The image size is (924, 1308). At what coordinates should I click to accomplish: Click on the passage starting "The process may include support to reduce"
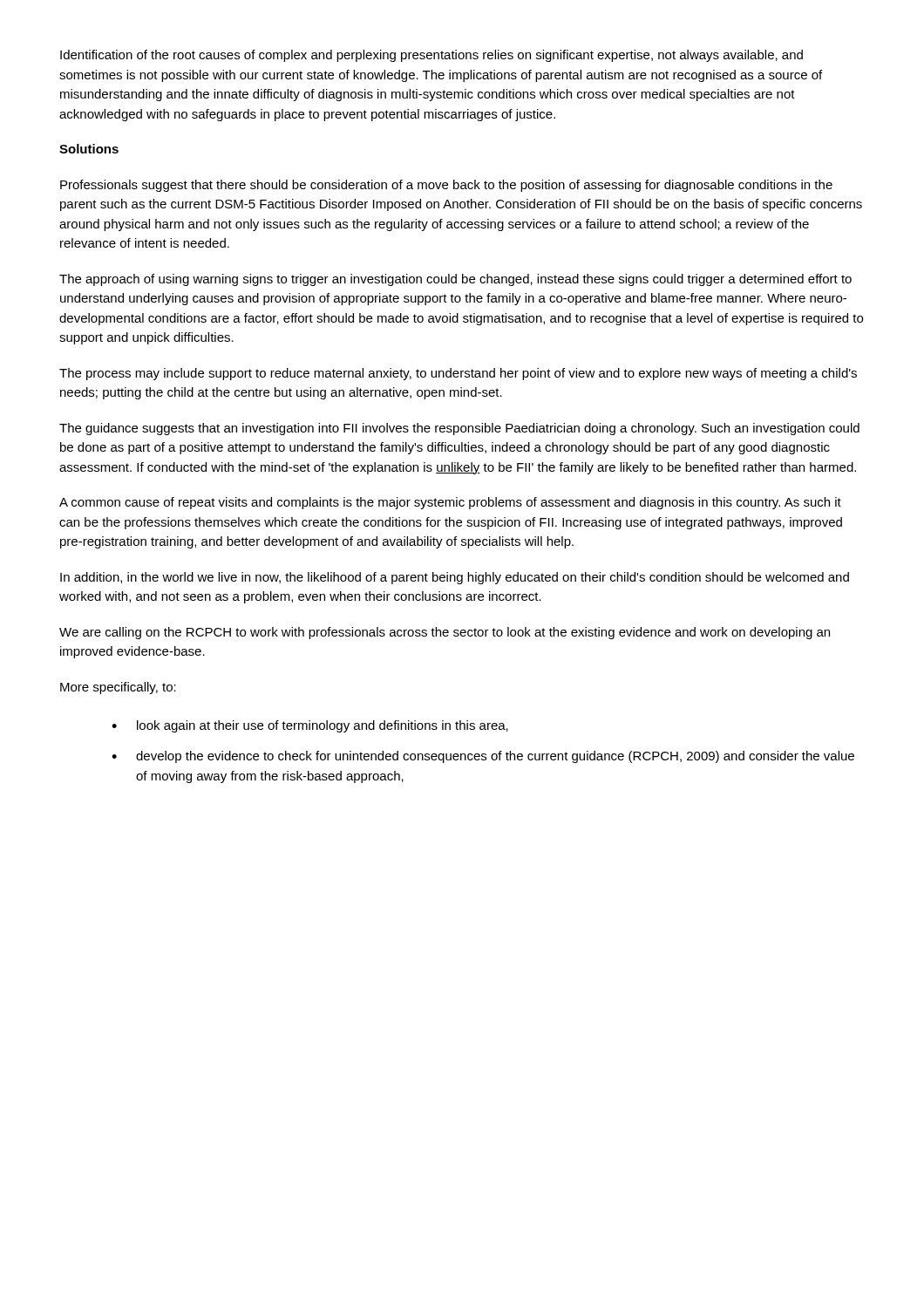pyautogui.click(x=458, y=382)
